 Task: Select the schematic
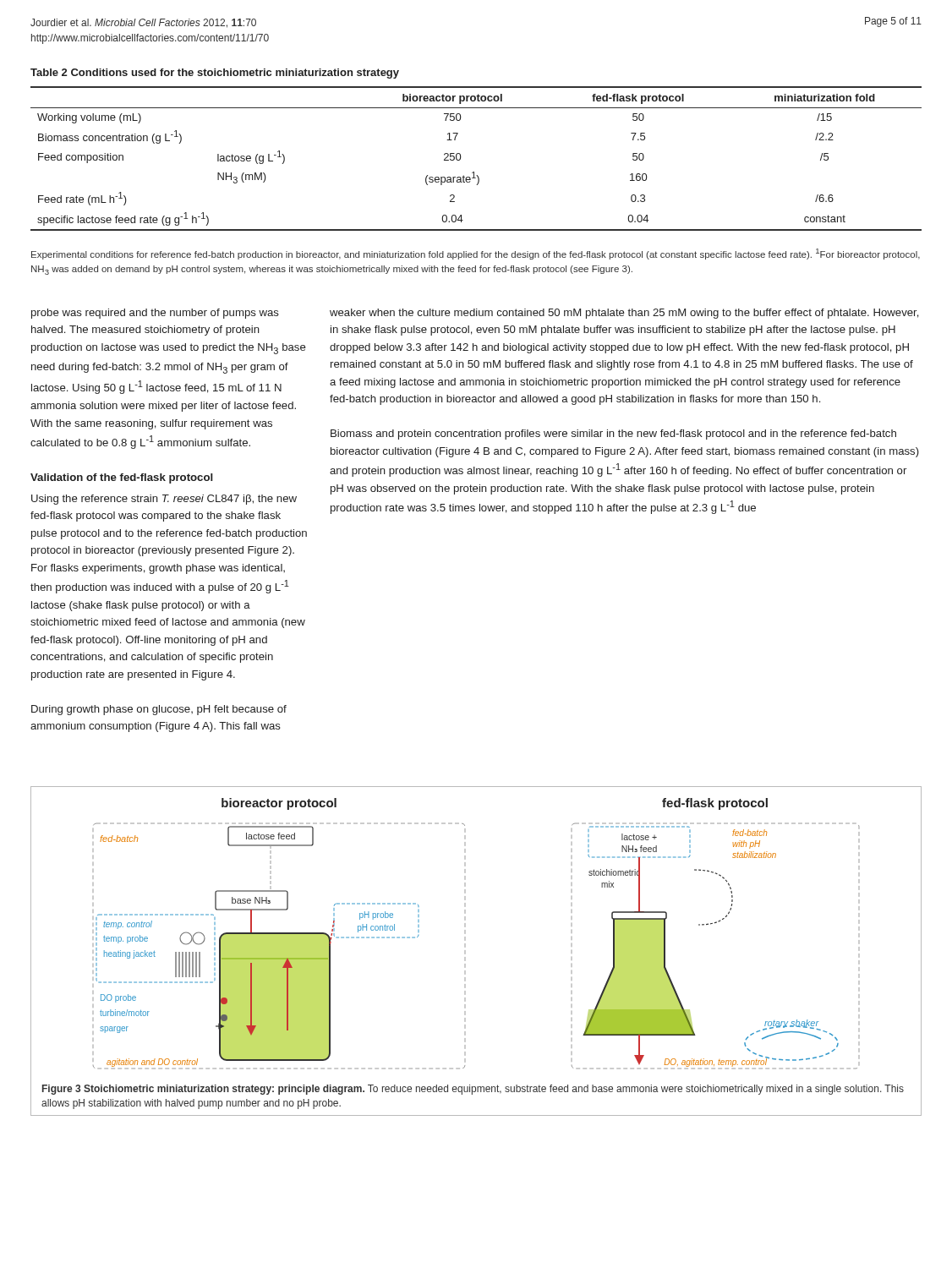point(476,951)
